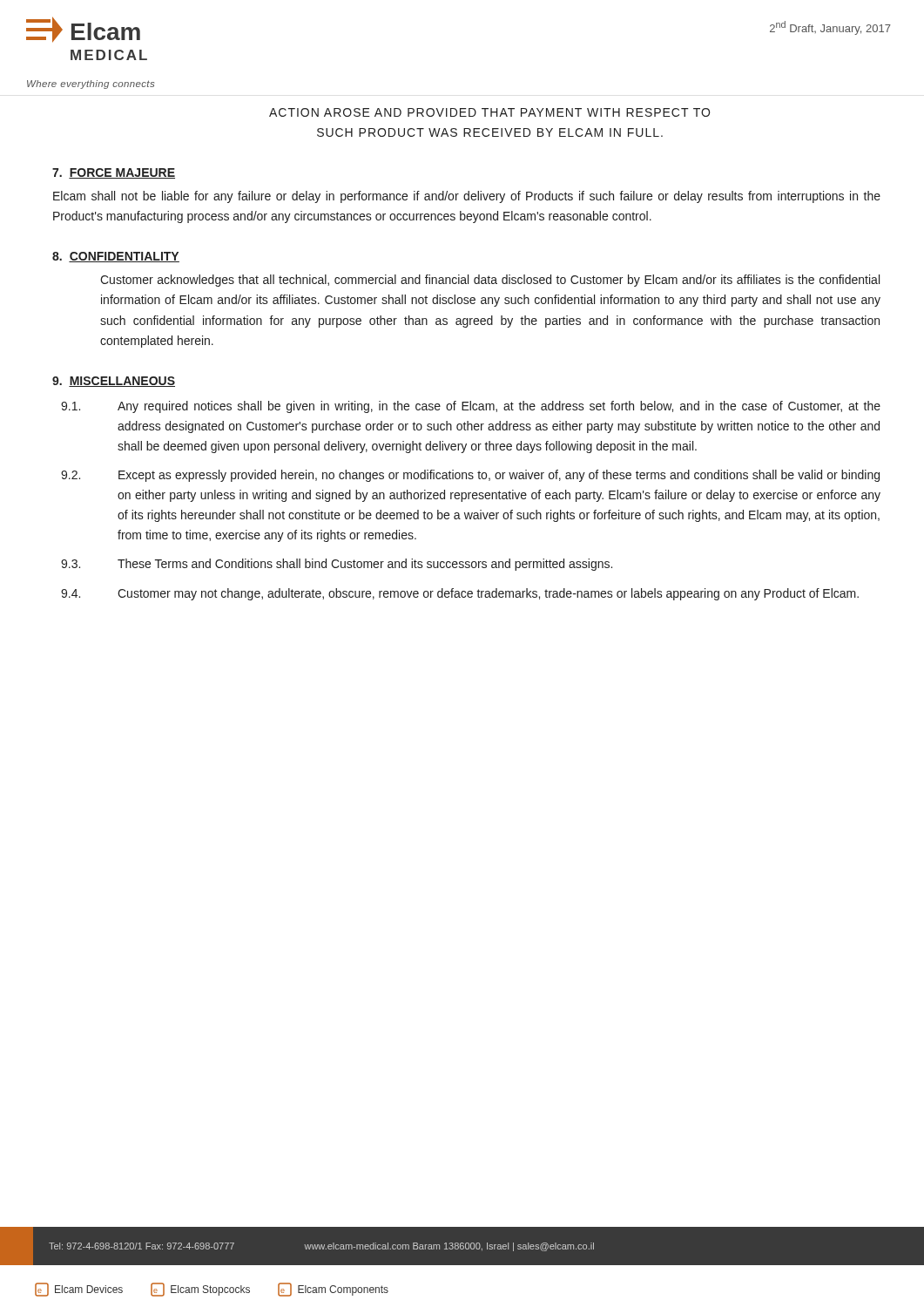Find the list item that says "9.3. These Terms and Conditions"
This screenshot has width=924, height=1307.
click(466, 565)
